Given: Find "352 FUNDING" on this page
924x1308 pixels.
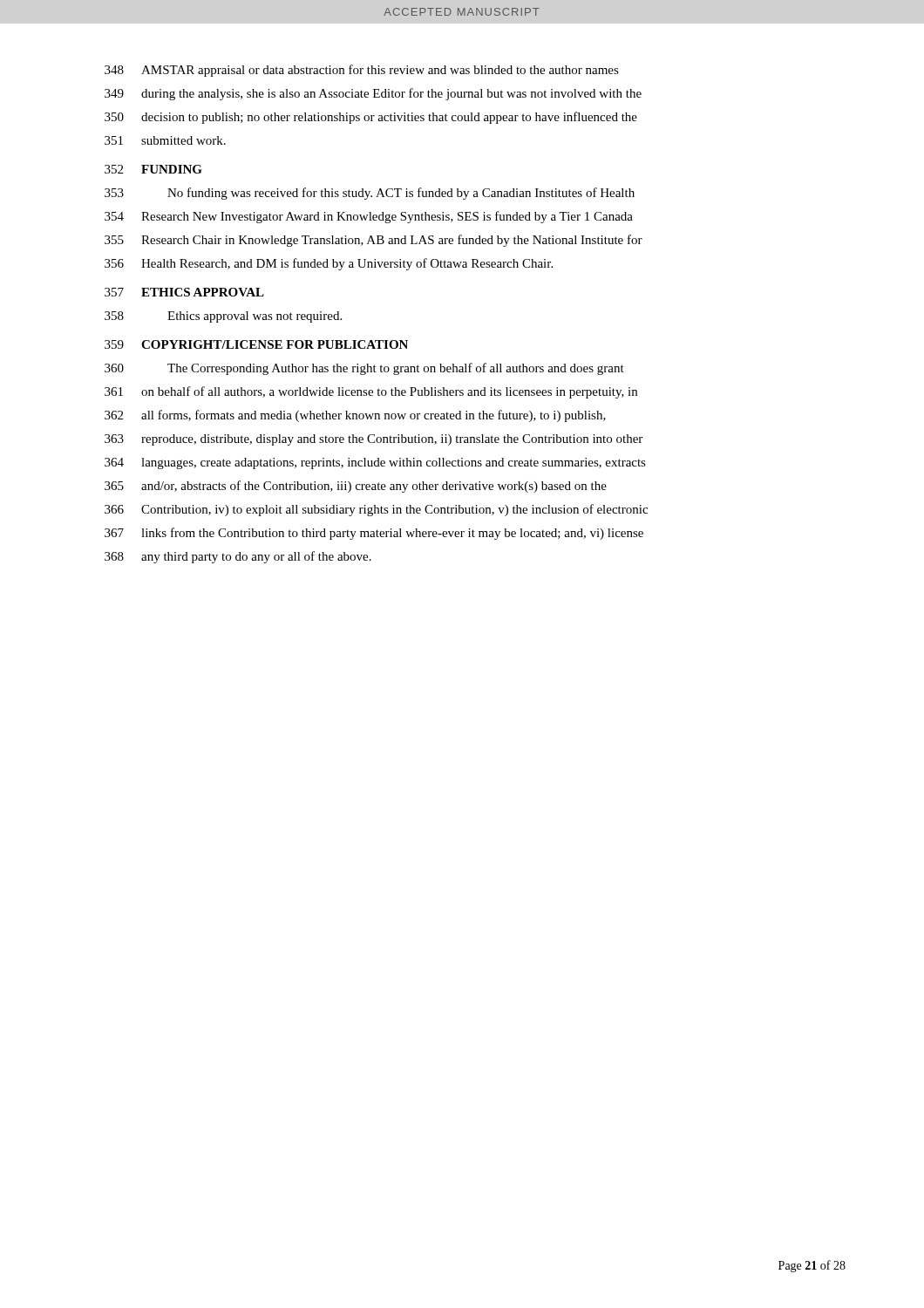Looking at the screenshot, I should [153, 169].
